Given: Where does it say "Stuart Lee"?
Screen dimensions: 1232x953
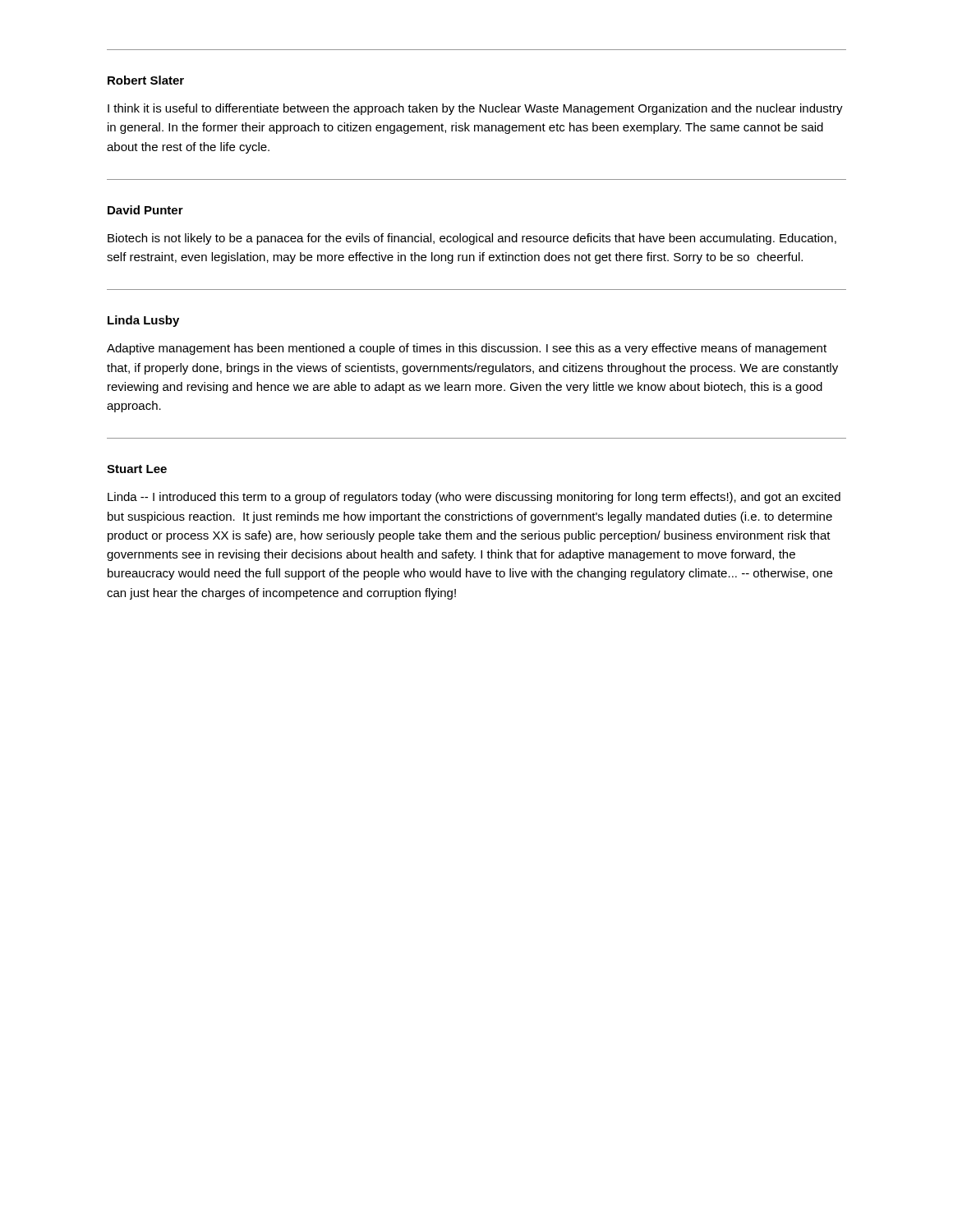Looking at the screenshot, I should [x=137, y=469].
